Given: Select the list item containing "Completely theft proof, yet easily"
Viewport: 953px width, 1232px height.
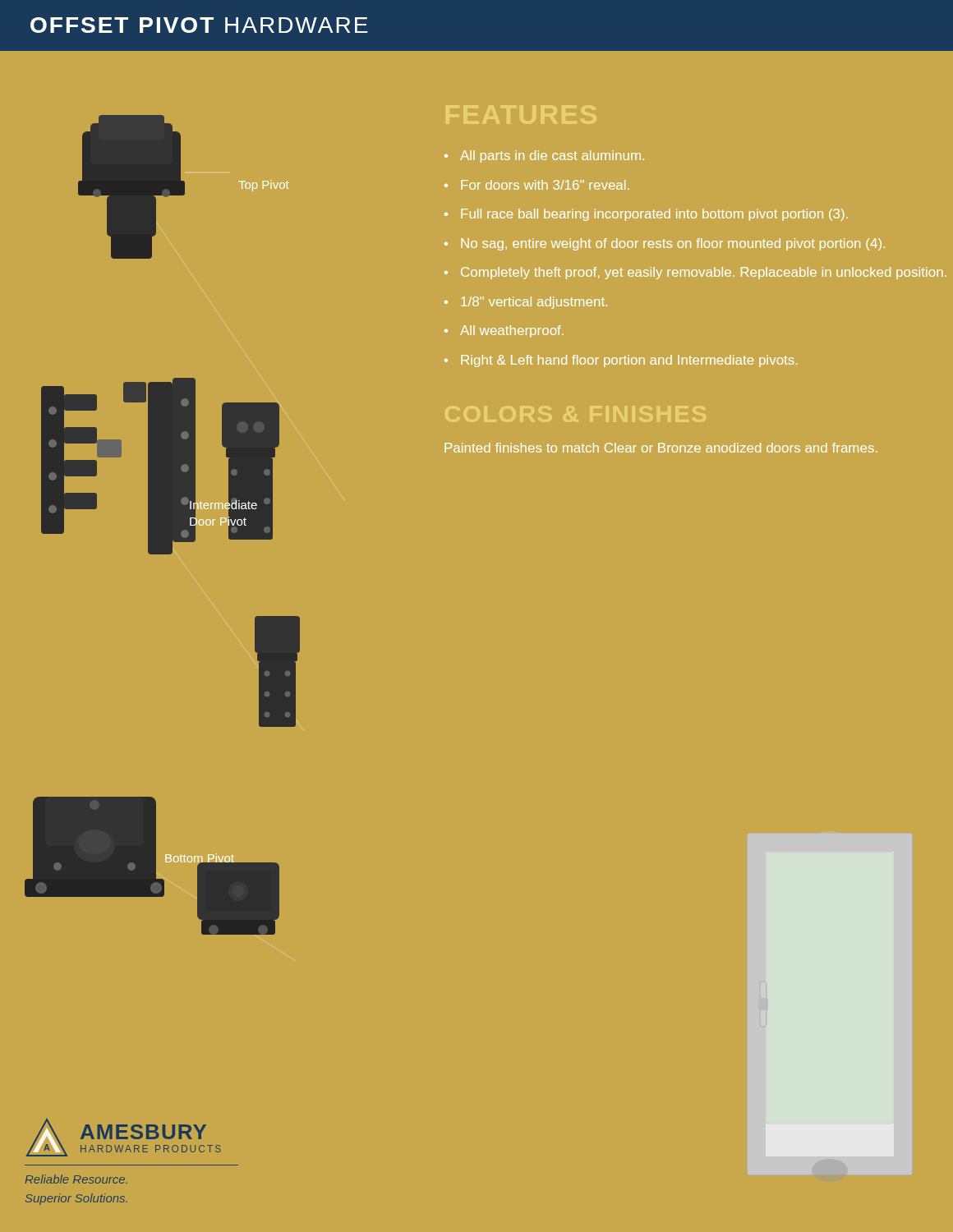Looking at the screenshot, I should (704, 272).
